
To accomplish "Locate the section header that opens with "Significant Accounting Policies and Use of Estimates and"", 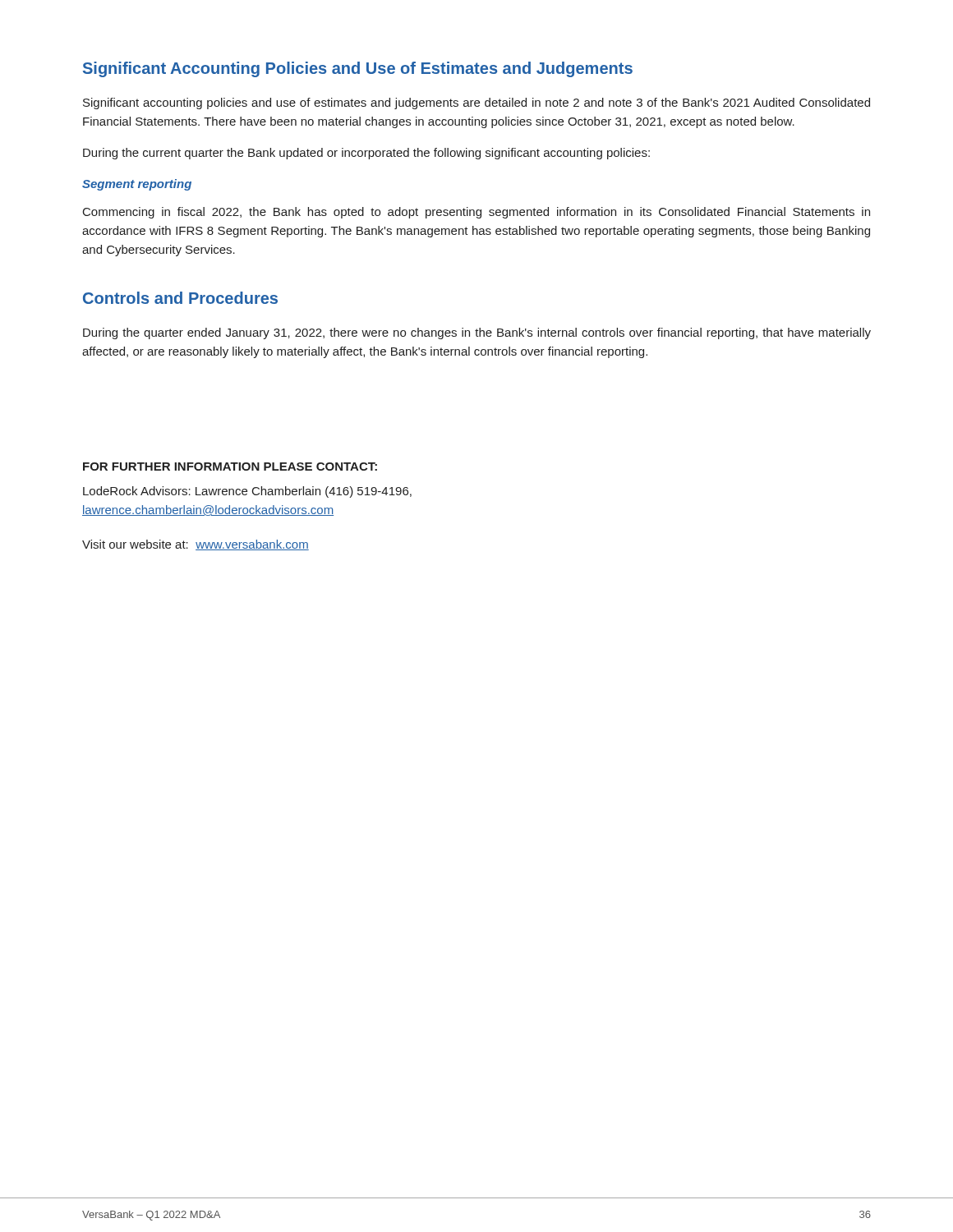I will coord(476,69).
